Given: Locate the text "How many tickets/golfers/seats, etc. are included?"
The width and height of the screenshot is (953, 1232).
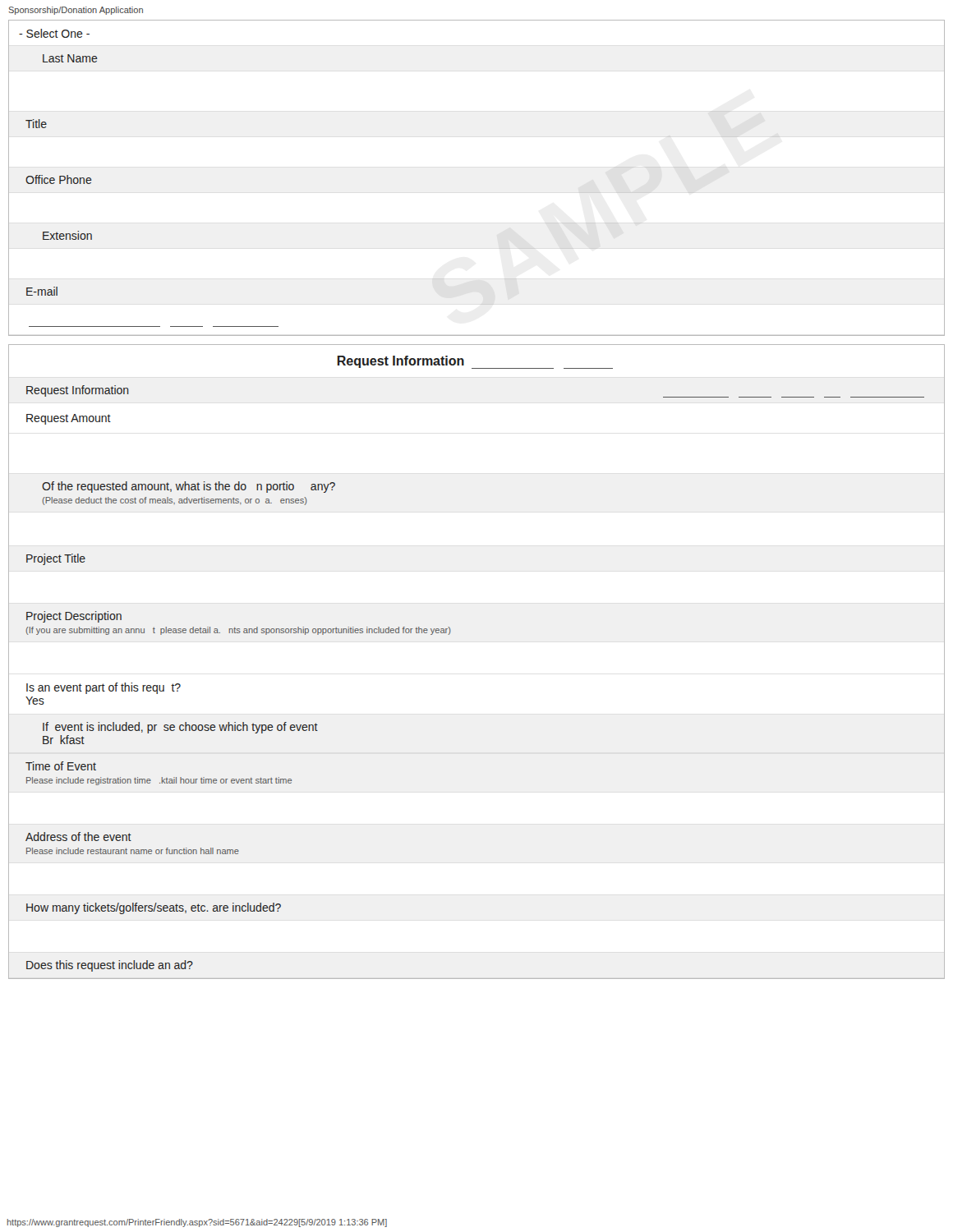Looking at the screenshot, I should (153, 908).
